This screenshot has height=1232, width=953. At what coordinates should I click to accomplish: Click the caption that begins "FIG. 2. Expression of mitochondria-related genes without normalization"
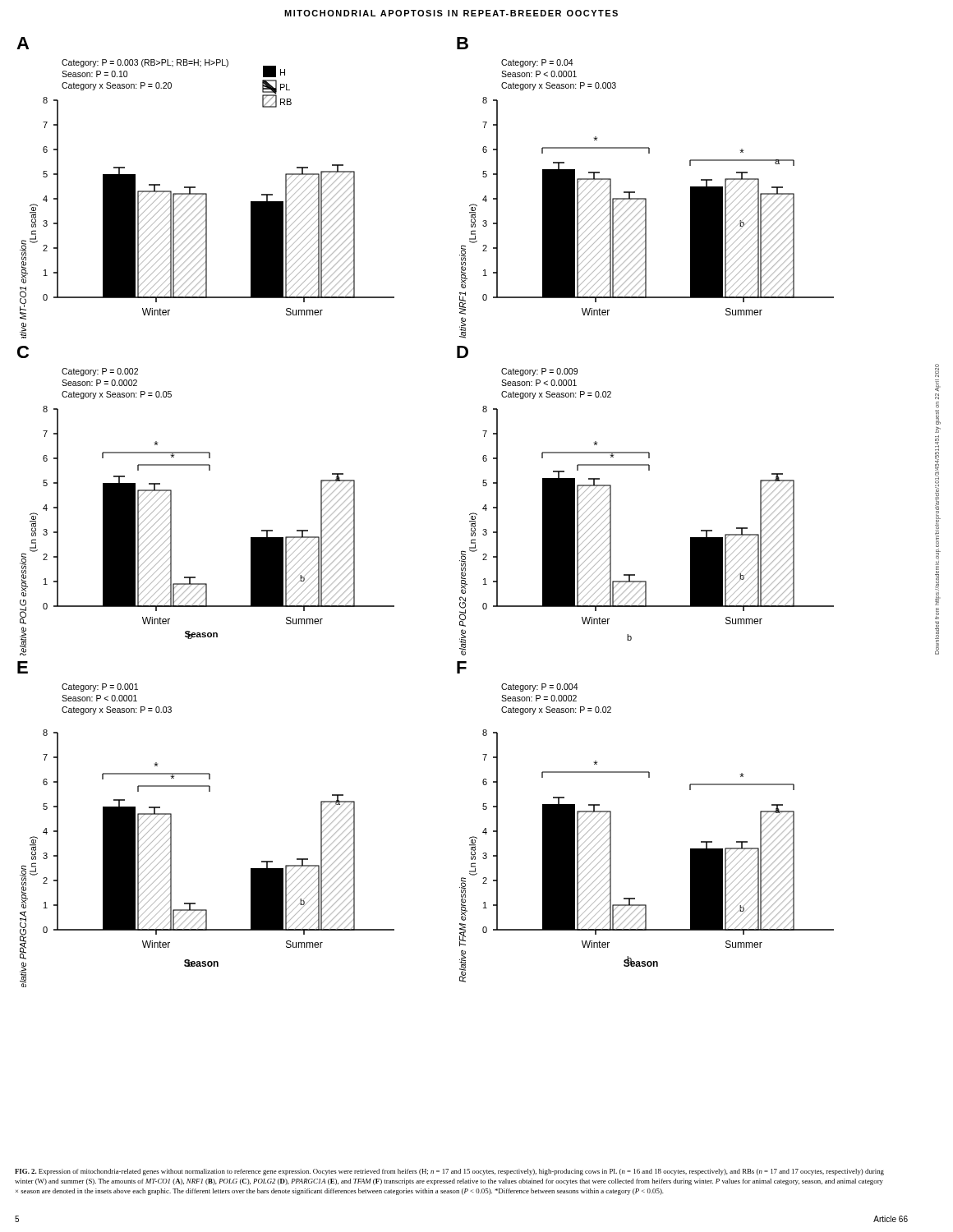[x=449, y=1181]
